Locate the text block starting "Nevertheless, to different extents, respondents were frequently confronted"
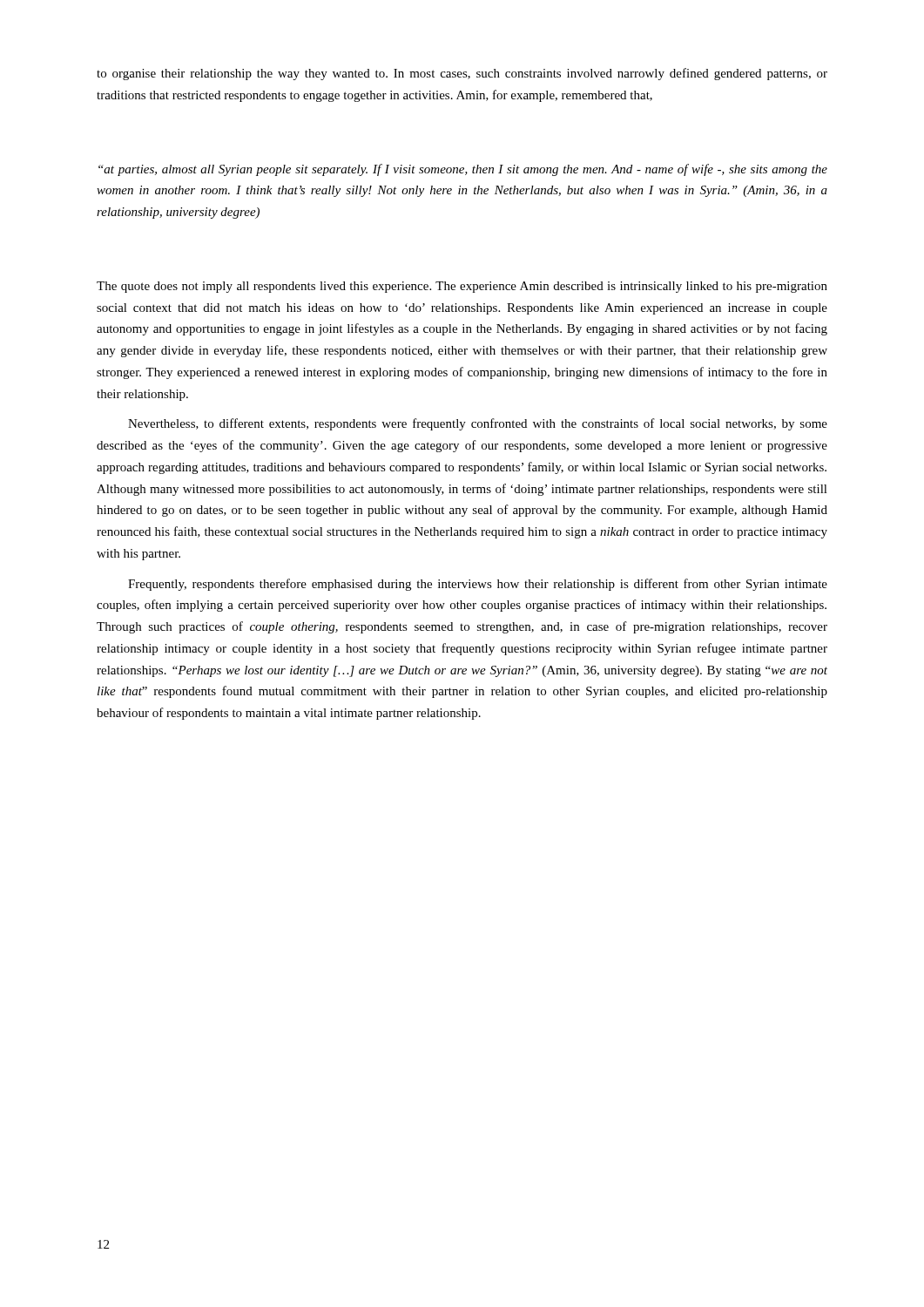This screenshot has width=924, height=1307. click(462, 489)
